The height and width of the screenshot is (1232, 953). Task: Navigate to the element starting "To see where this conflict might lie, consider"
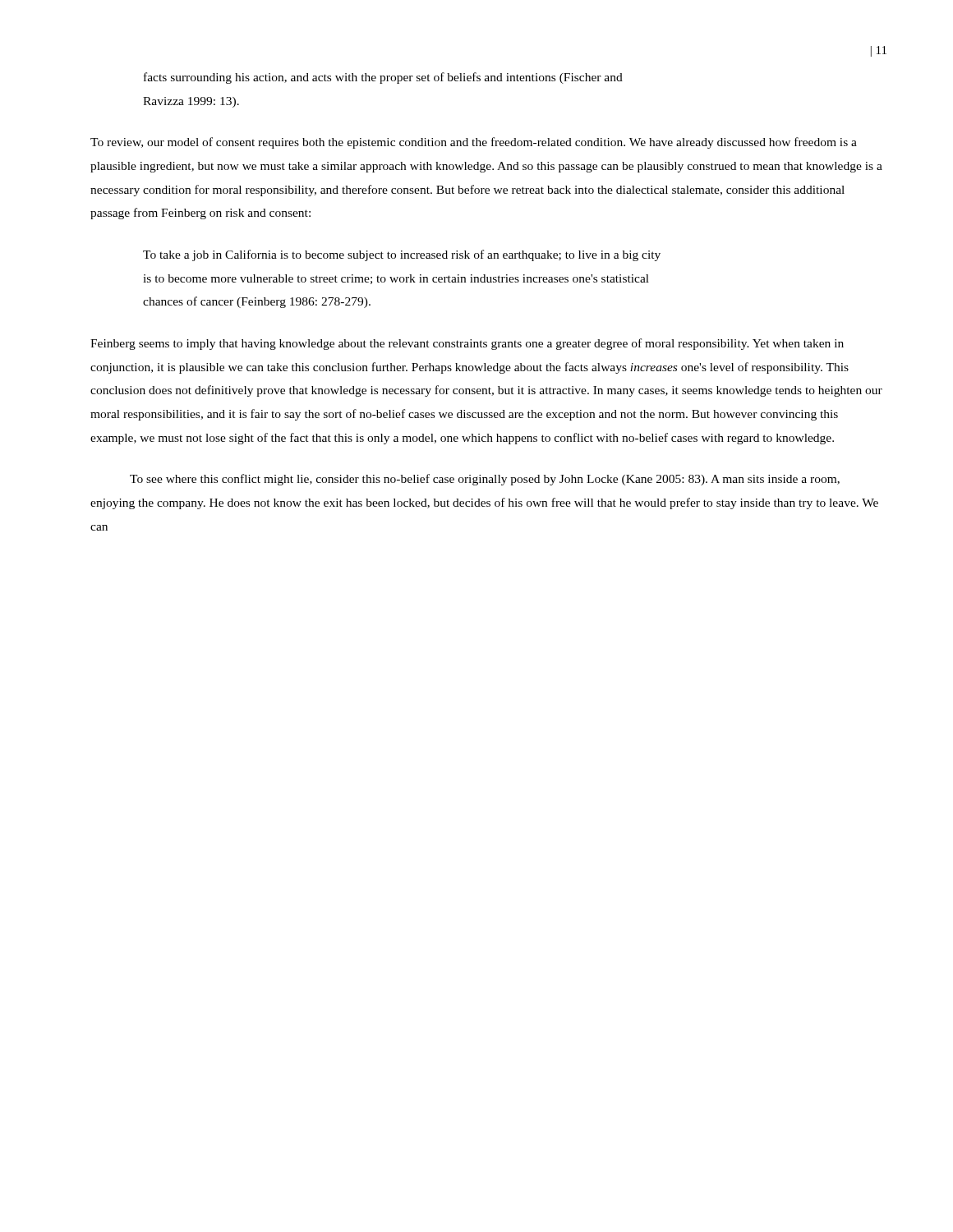[x=489, y=503]
